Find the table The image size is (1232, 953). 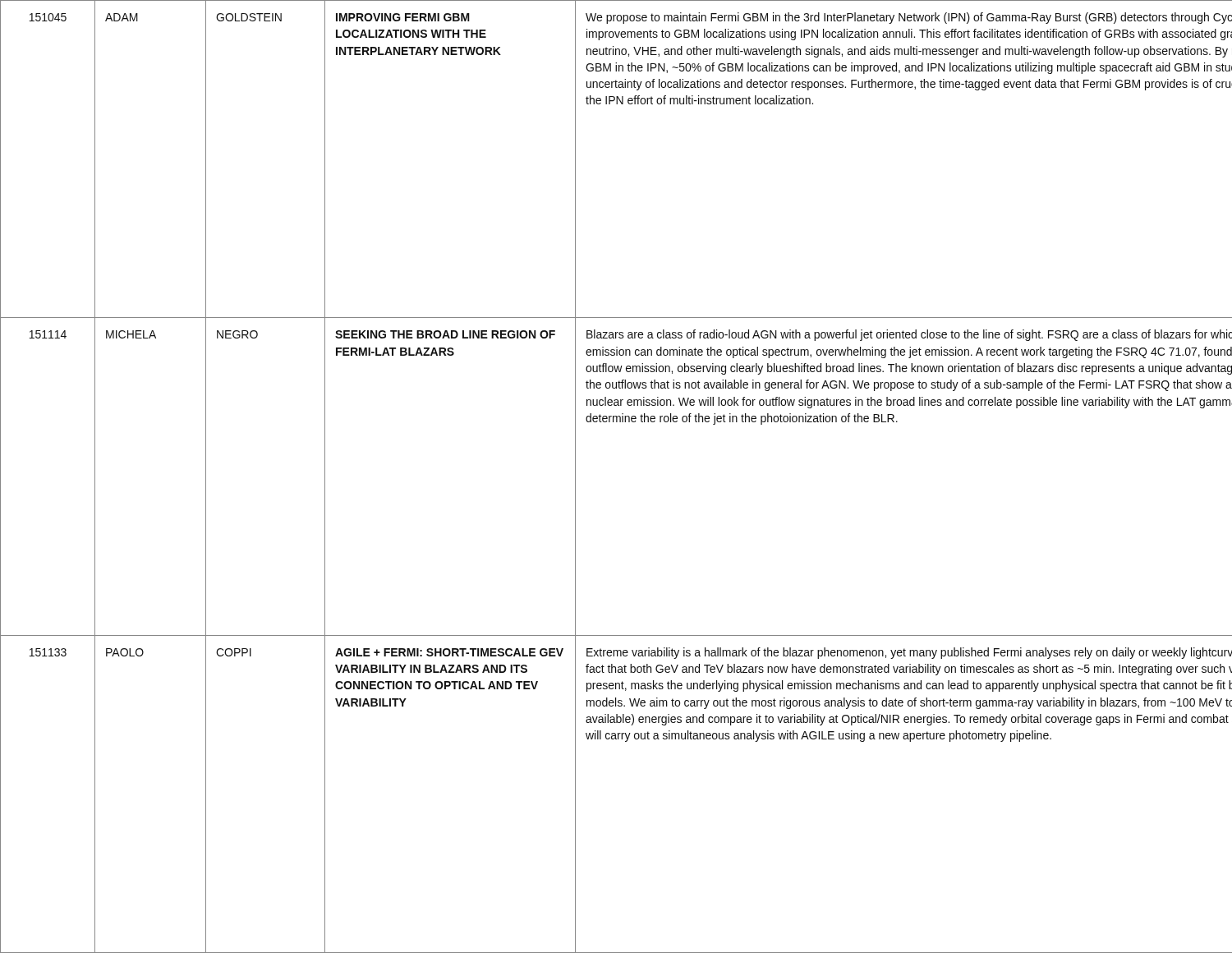click(616, 476)
